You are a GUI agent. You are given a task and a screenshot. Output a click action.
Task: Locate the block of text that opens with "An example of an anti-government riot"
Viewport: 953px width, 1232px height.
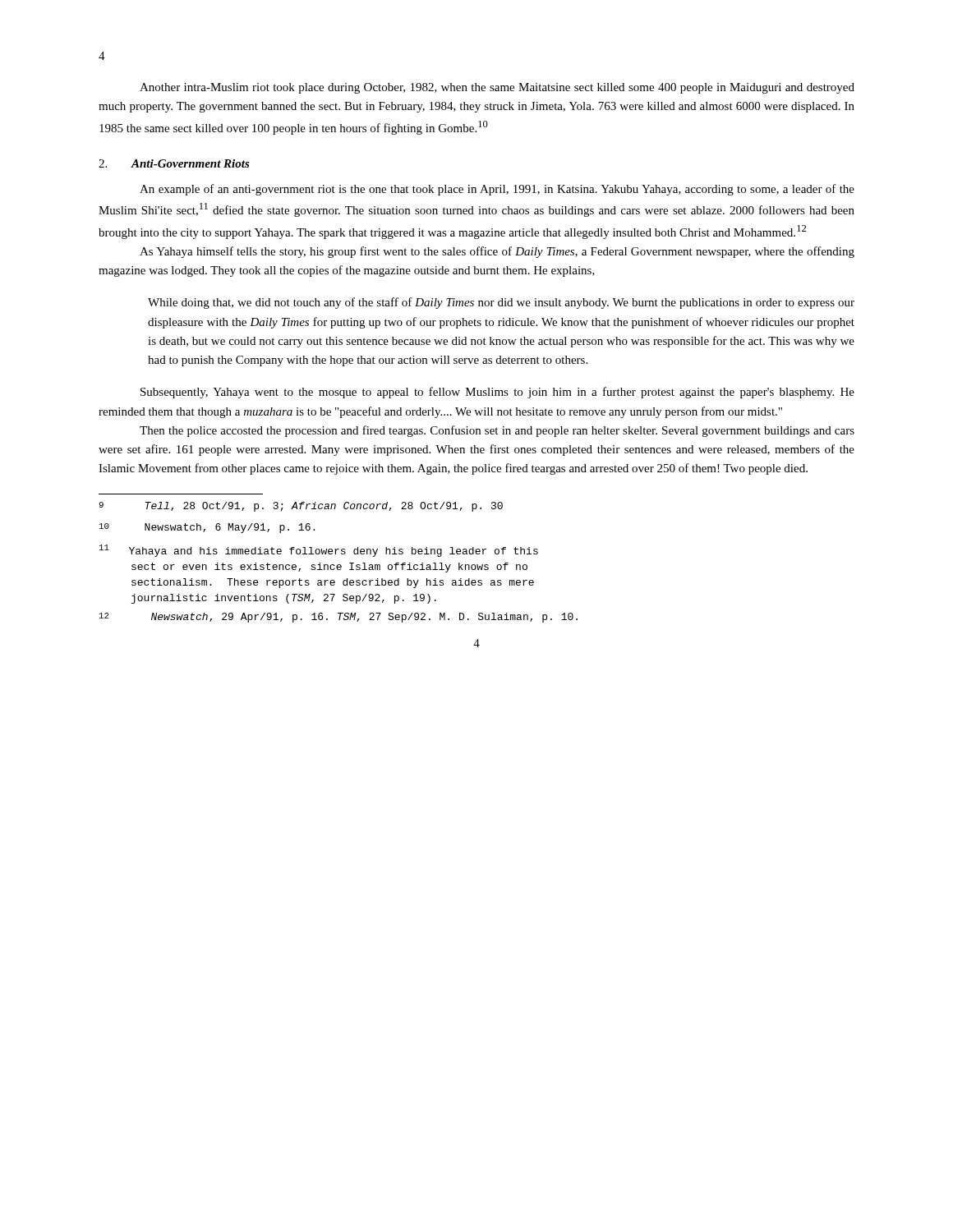pyautogui.click(x=476, y=230)
